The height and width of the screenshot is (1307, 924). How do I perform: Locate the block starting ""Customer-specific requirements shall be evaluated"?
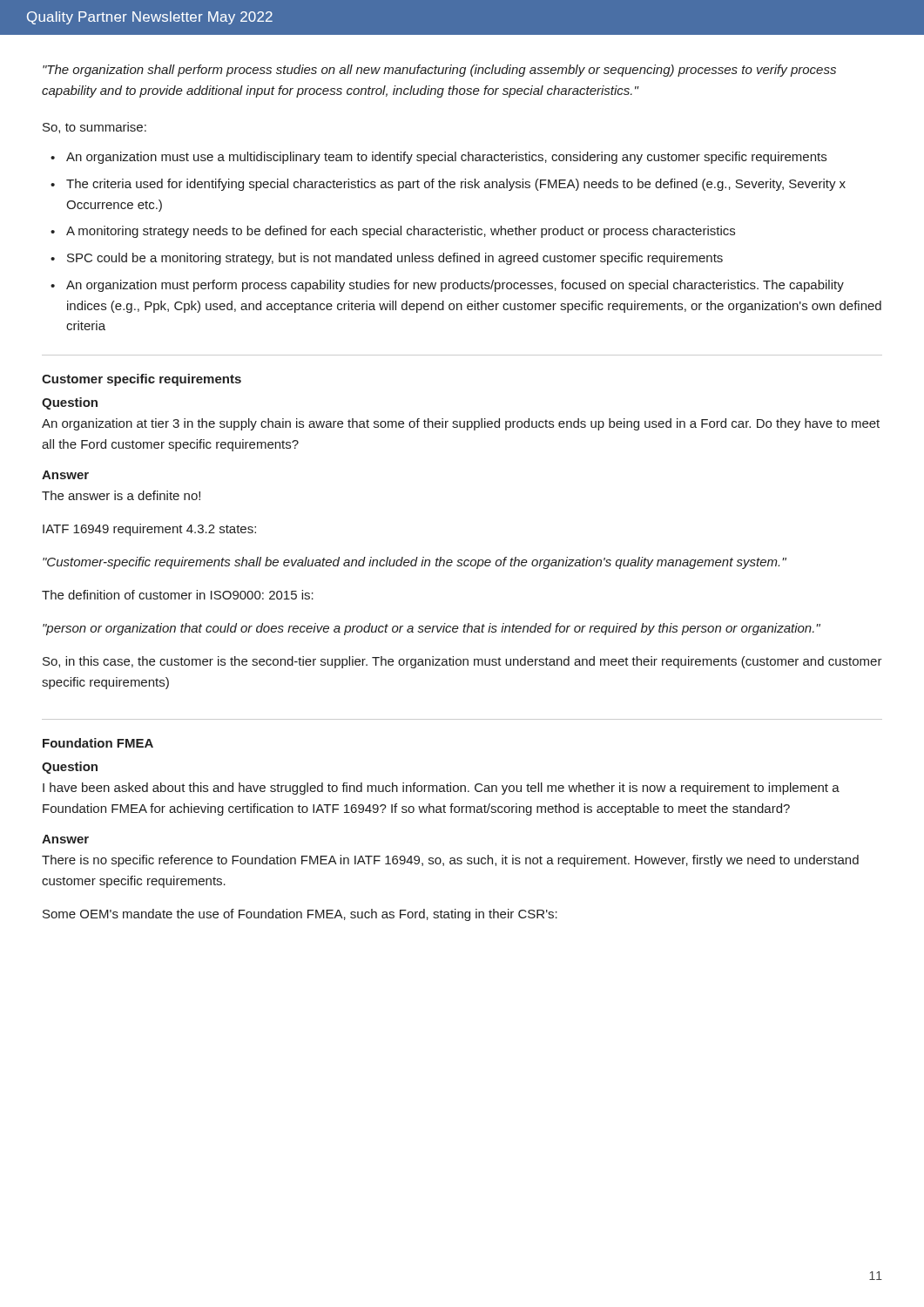414,562
